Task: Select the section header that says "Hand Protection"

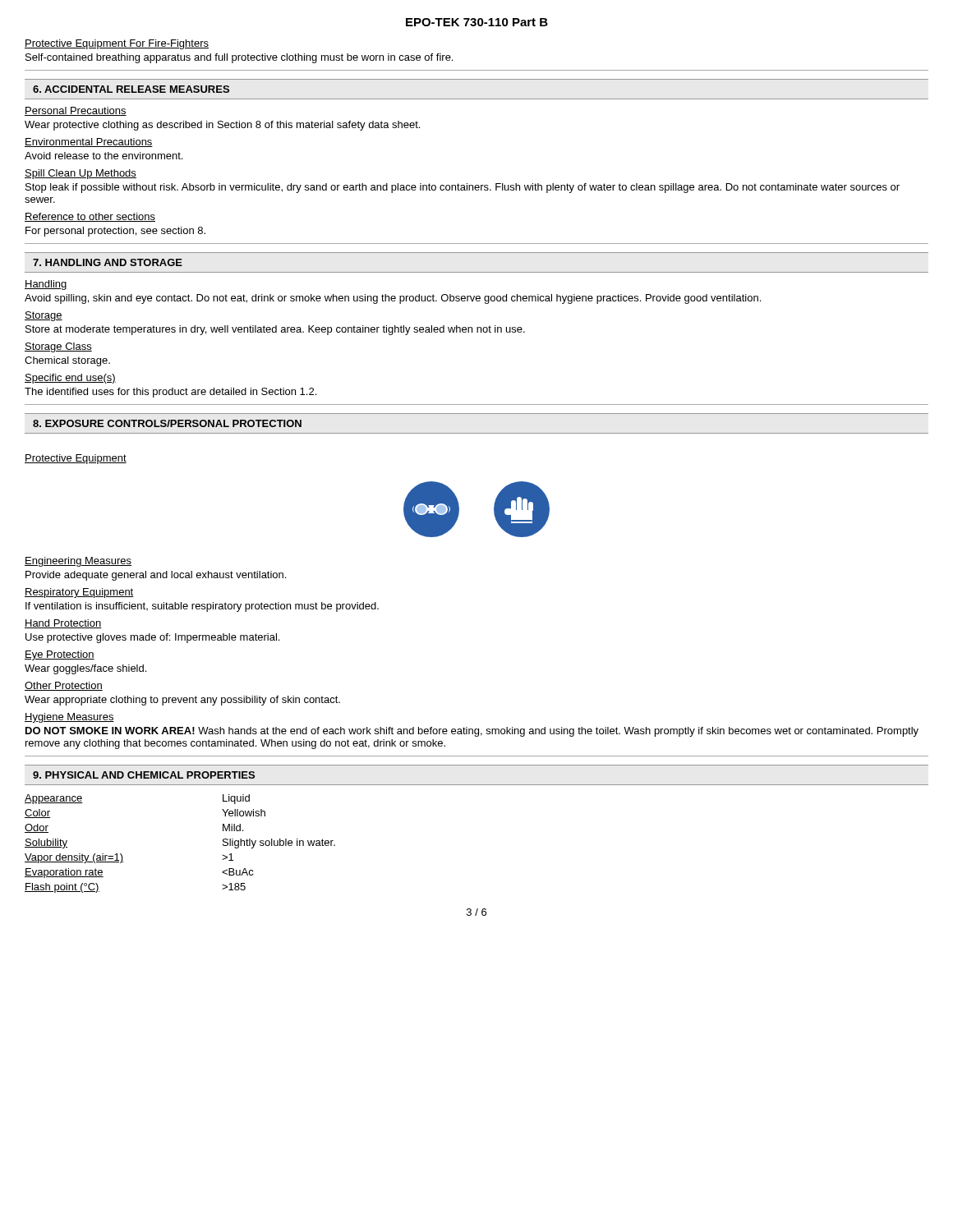Action: click(63, 623)
